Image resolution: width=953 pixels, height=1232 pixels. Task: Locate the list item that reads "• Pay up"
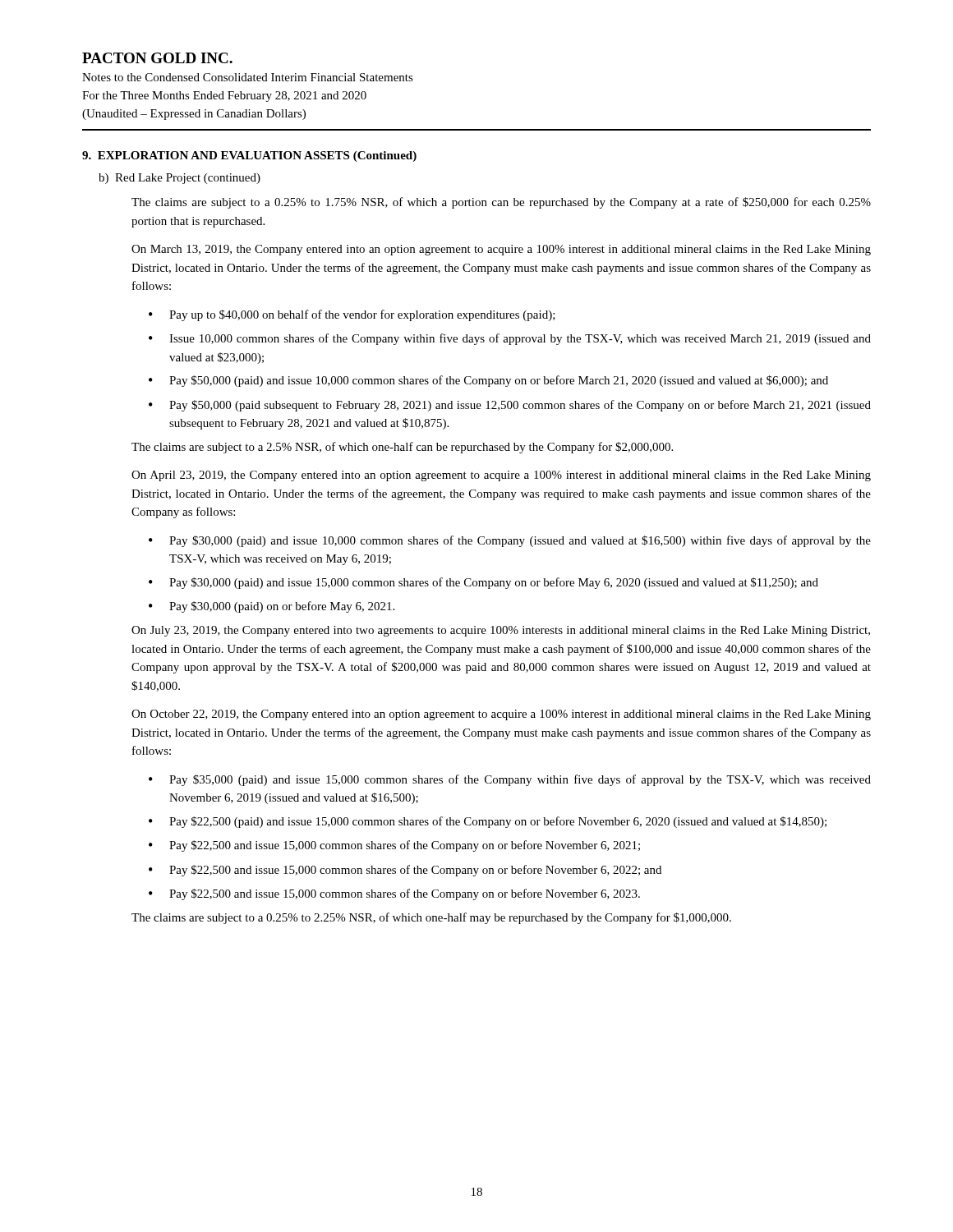pyautogui.click(x=509, y=315)
